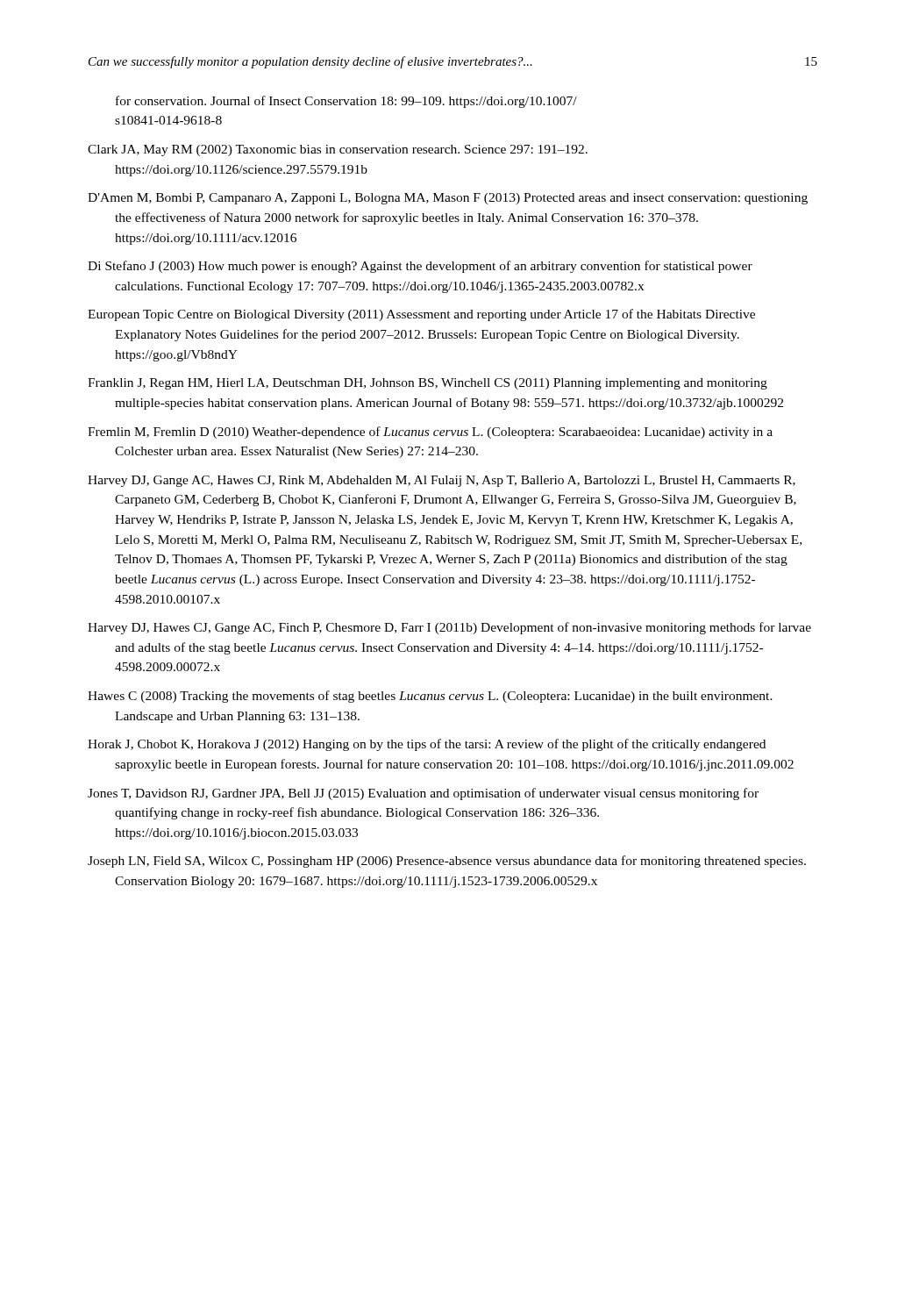Locate the block of text that opens with "Fremlin M, Fremlin D (2010) Weather-dependence"
The width and height of the screenshot is (905, 1316).
[430, 441]
